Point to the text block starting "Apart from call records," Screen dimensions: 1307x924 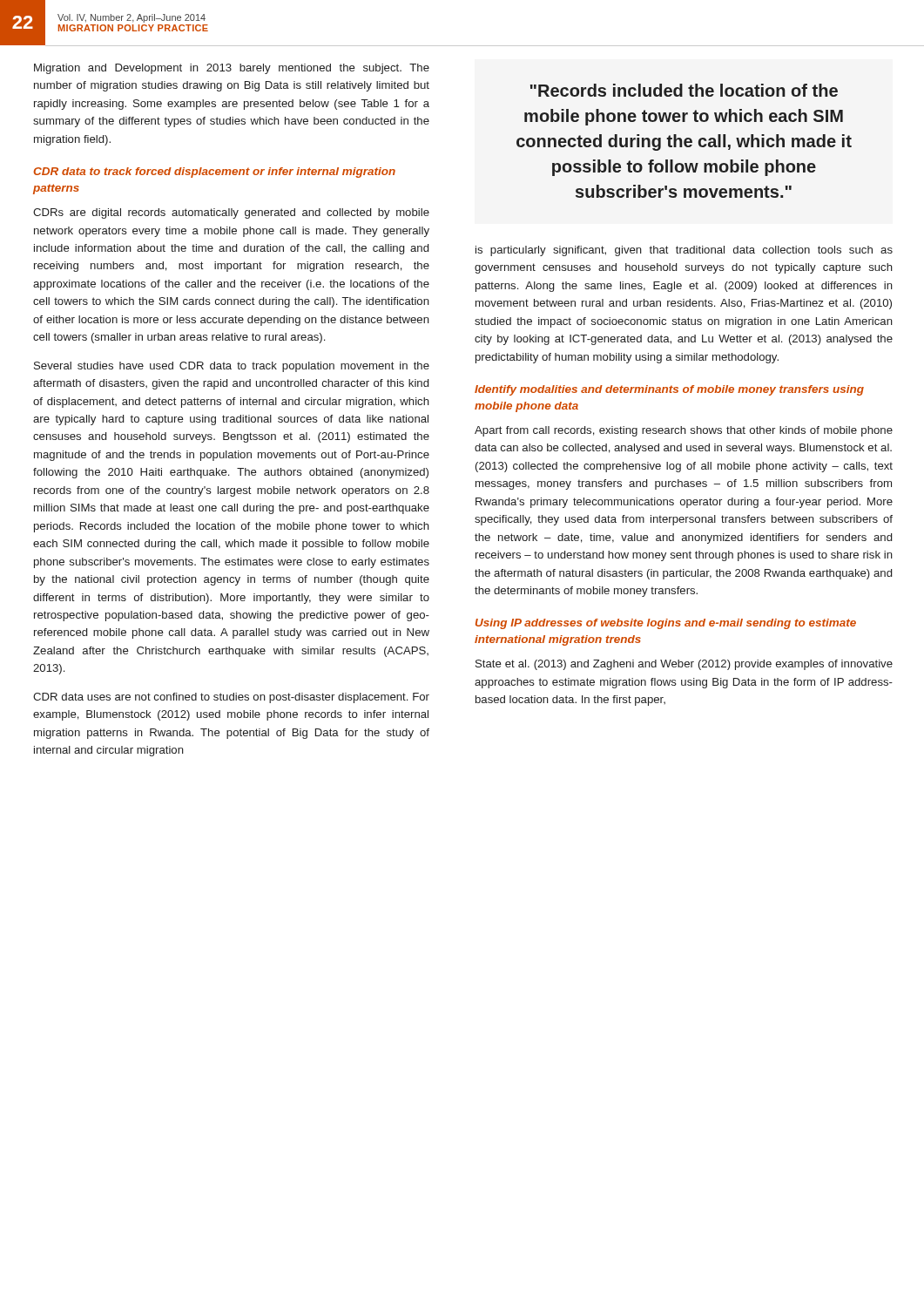[684, 510]
